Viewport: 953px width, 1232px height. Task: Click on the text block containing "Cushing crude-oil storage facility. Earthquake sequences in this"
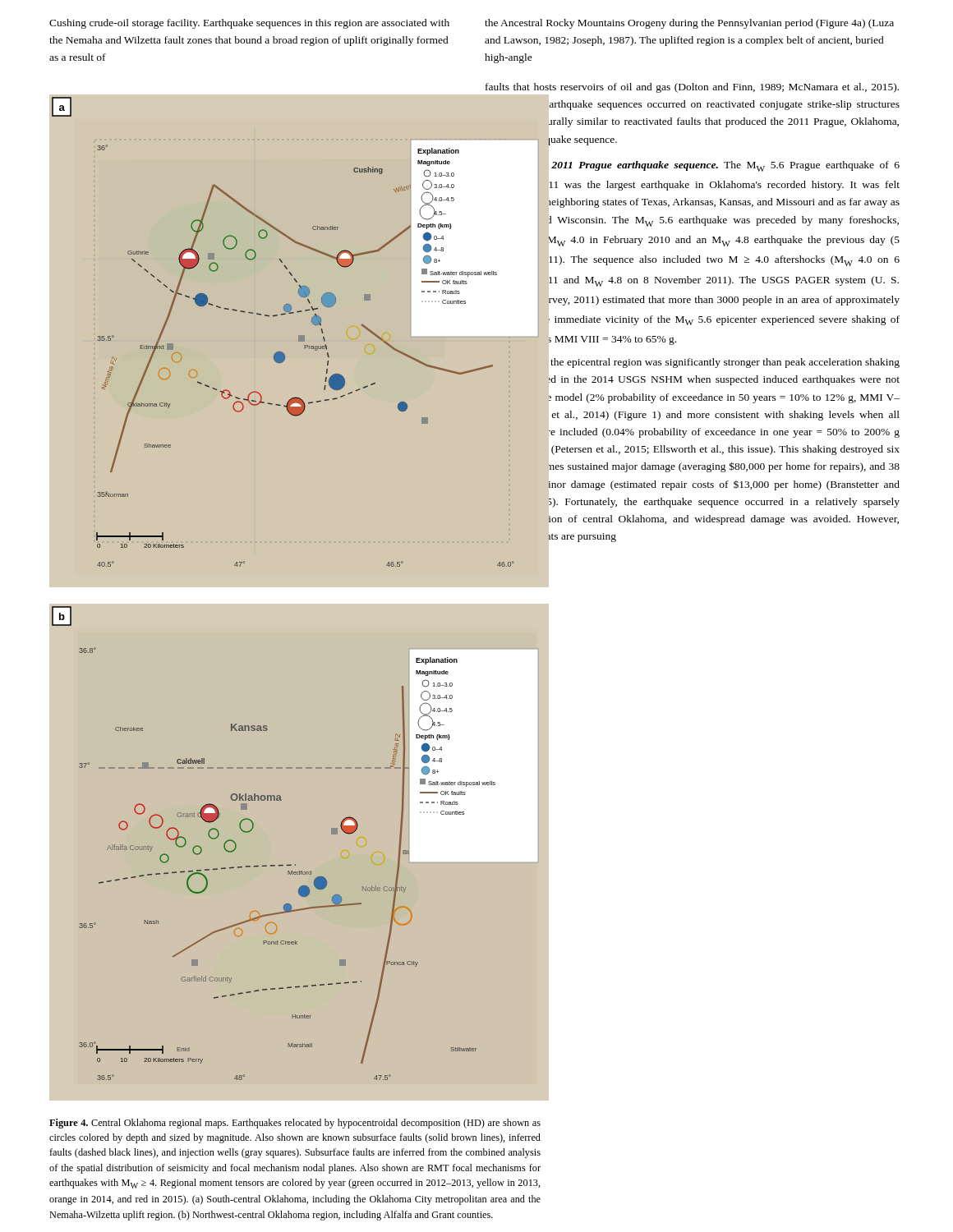point(249,40)
